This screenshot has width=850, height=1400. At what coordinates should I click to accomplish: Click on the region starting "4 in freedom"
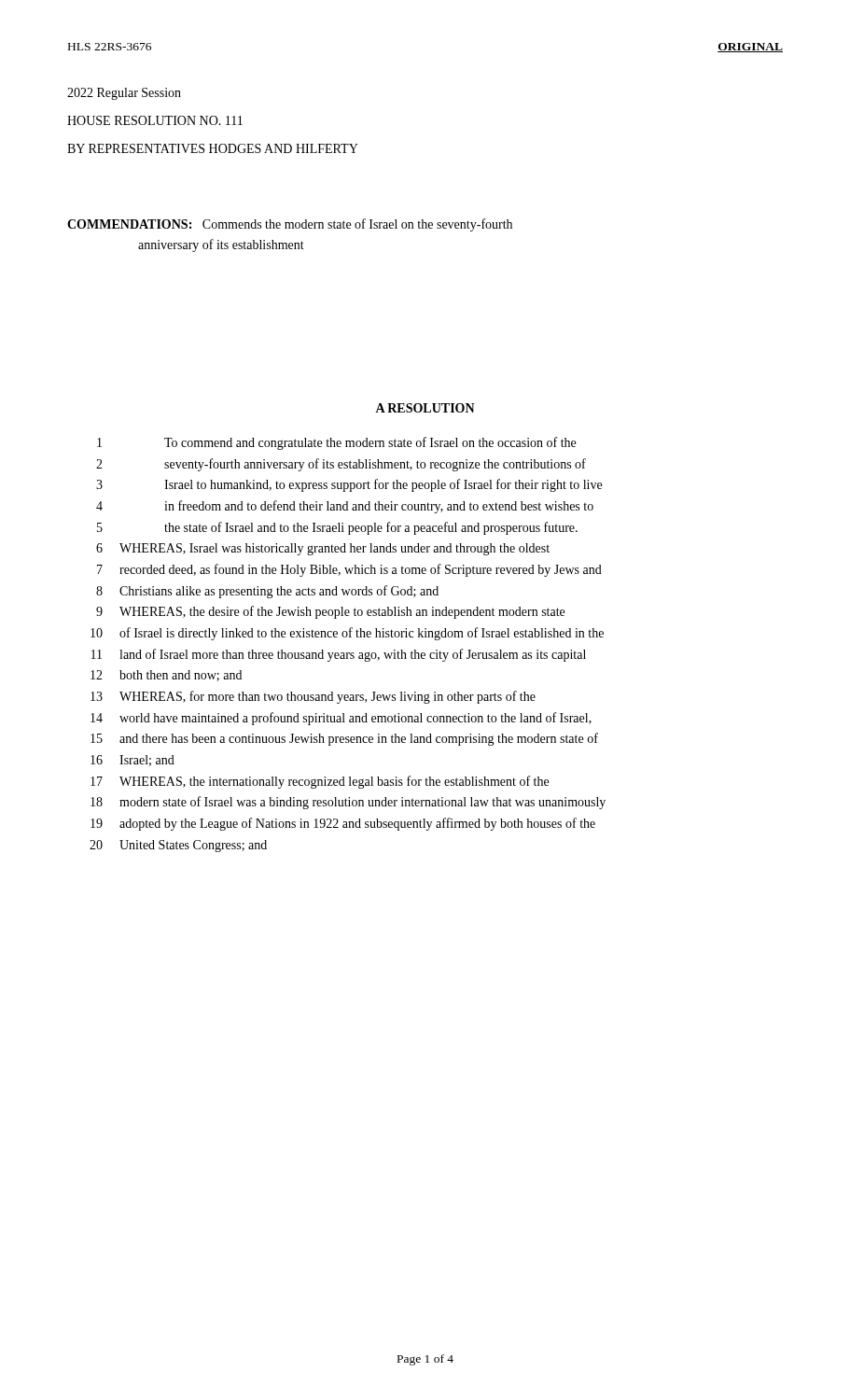tap(425, 507)
